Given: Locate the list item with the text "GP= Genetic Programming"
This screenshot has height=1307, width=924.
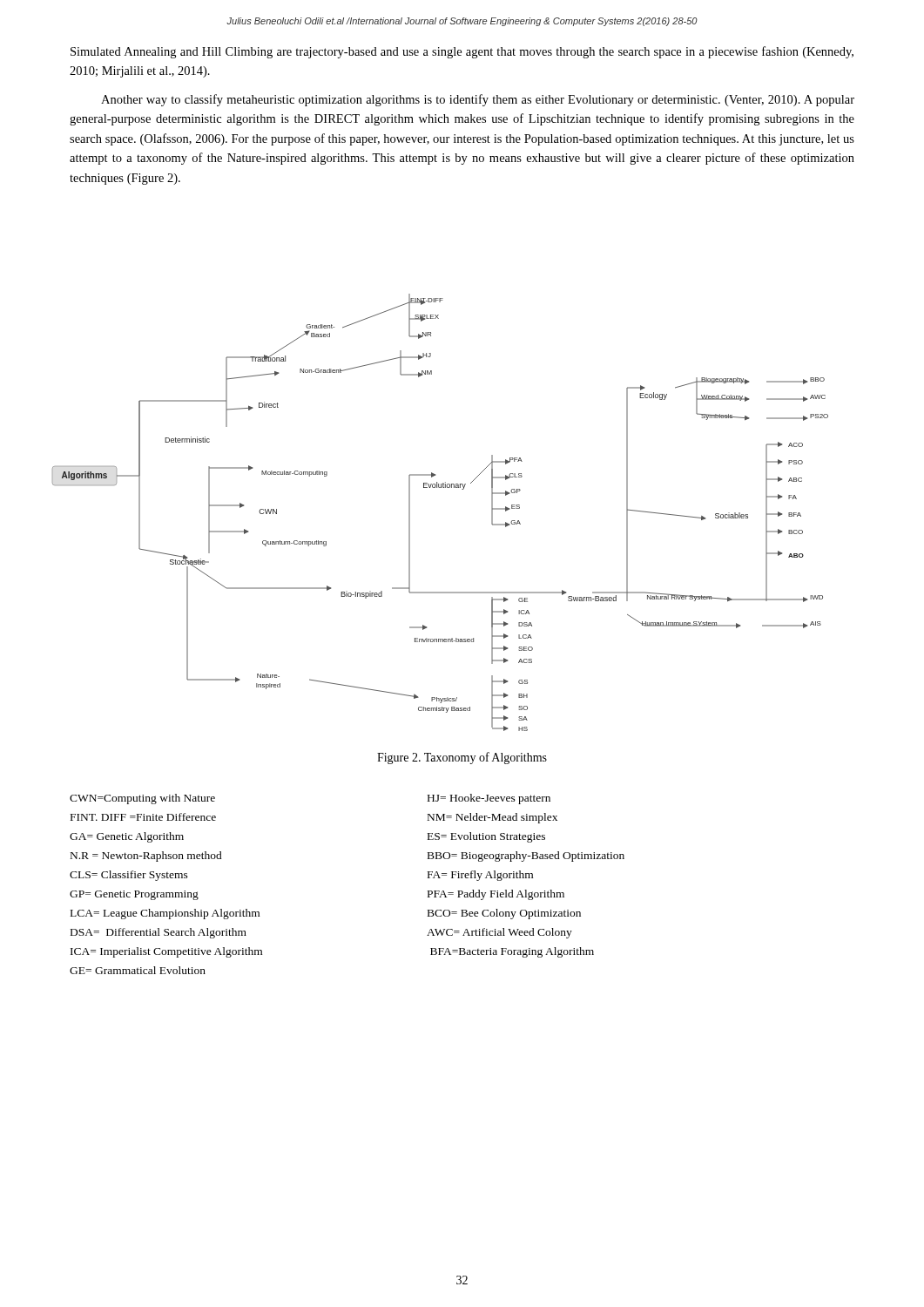Looking at the screenshot, I should [134, 894].
